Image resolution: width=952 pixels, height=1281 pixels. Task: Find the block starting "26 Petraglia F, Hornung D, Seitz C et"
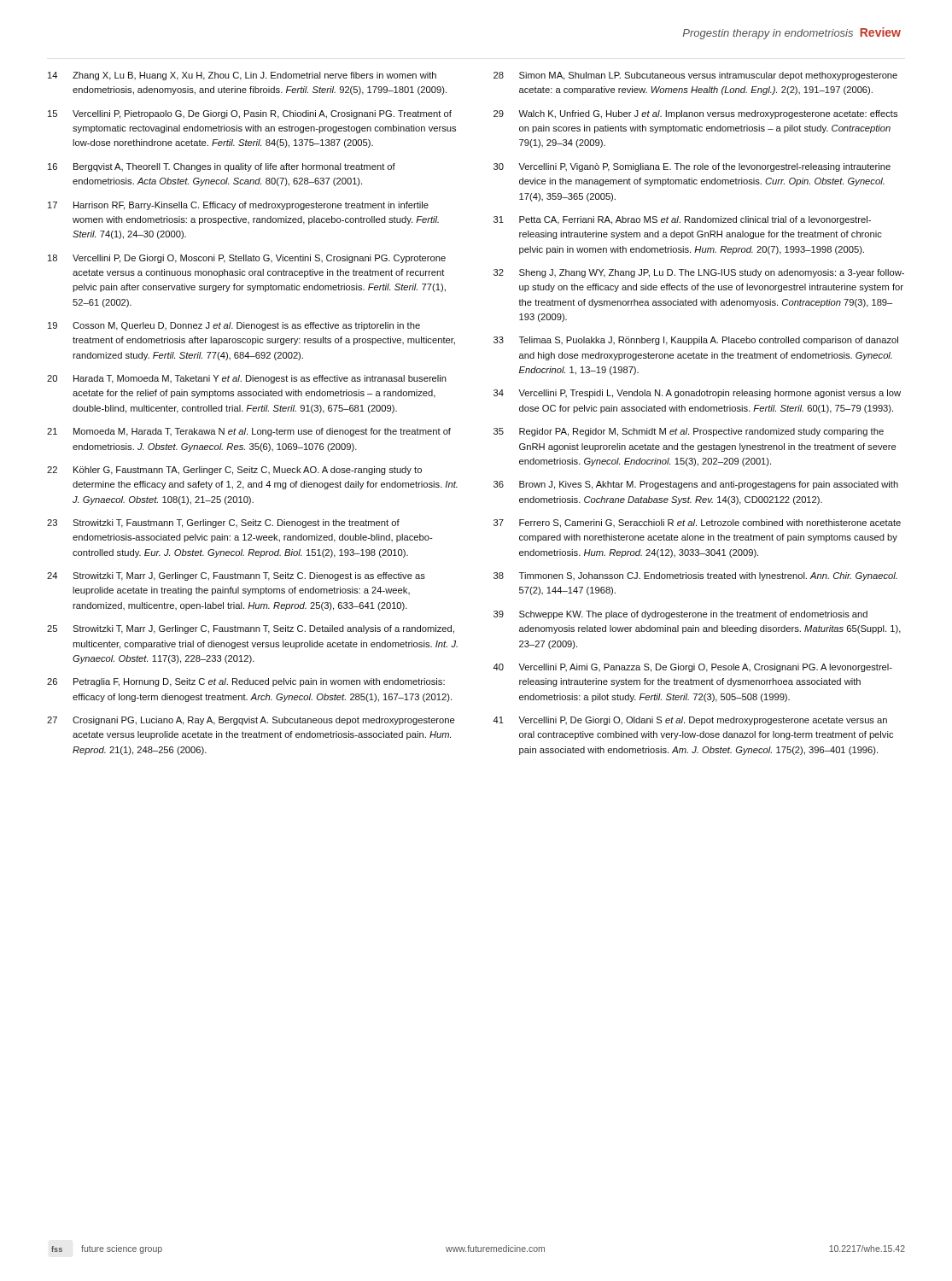click(253, 690)
